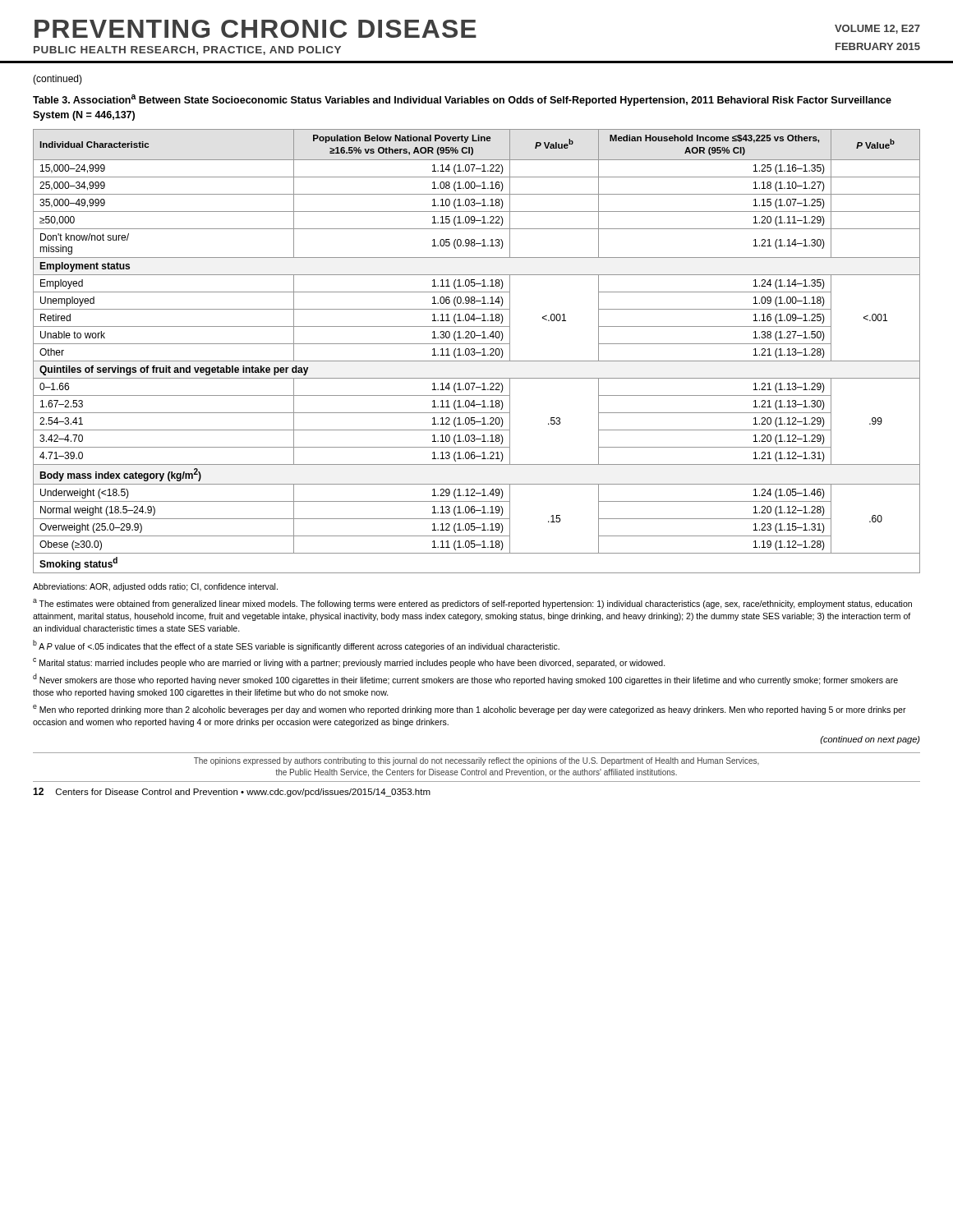Select a caption

click(462, 106)
